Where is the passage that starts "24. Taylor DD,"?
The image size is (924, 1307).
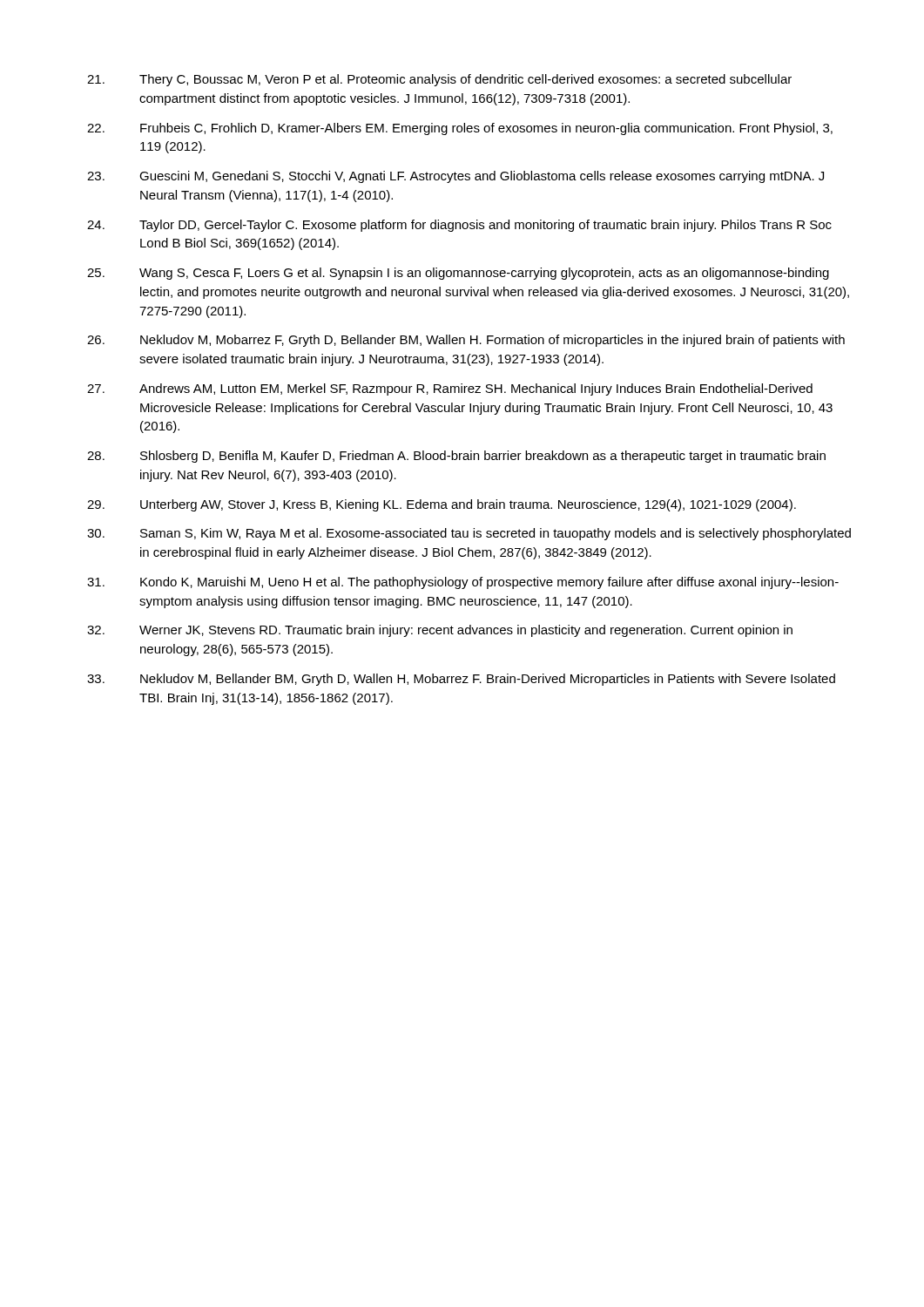click(471, 234)
